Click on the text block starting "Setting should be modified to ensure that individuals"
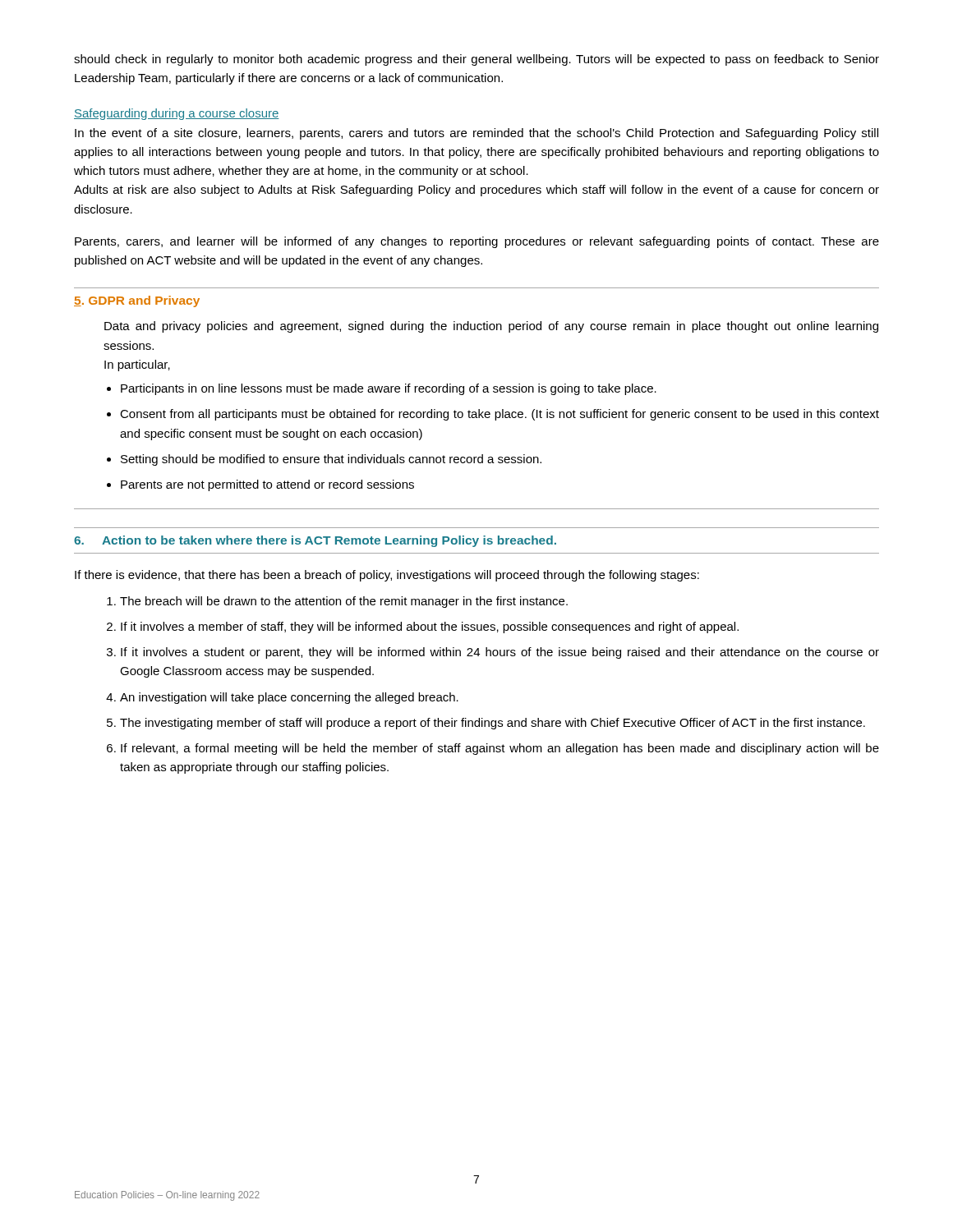 (x=331, y=458)
